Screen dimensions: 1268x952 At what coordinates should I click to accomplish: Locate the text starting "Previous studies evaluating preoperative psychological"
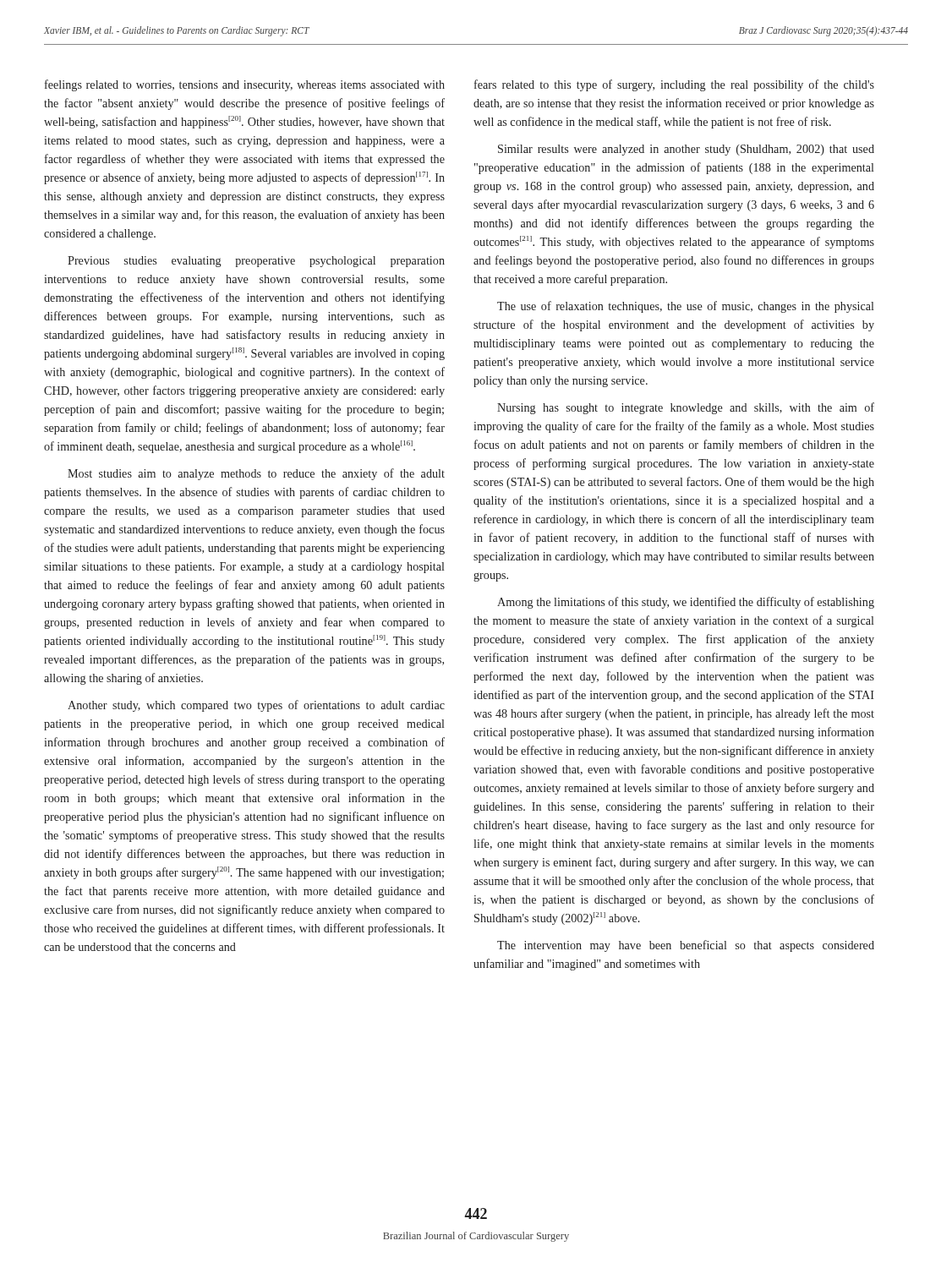click(x=244, y=353)
